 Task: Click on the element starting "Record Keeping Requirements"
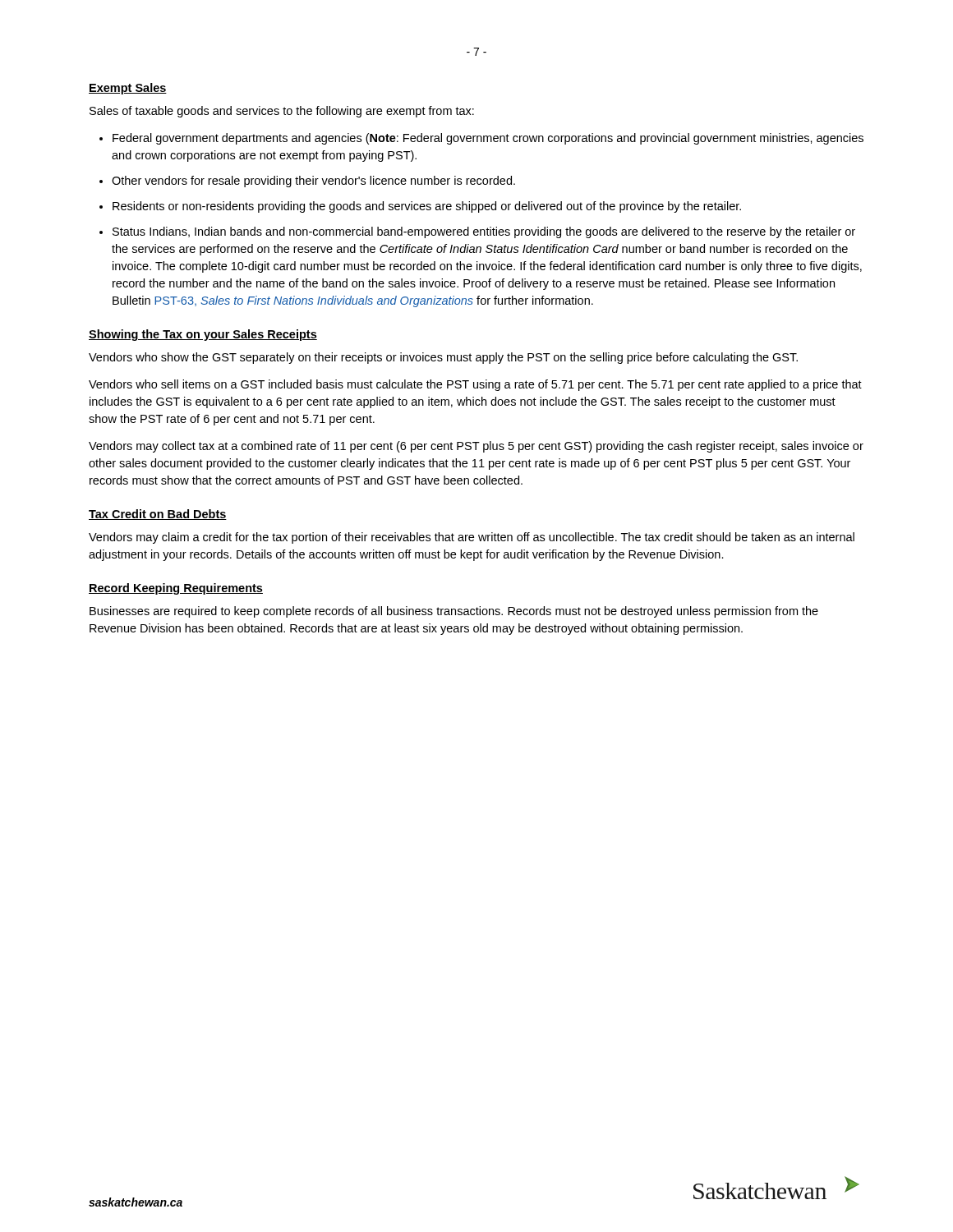(x=176, y=588)
